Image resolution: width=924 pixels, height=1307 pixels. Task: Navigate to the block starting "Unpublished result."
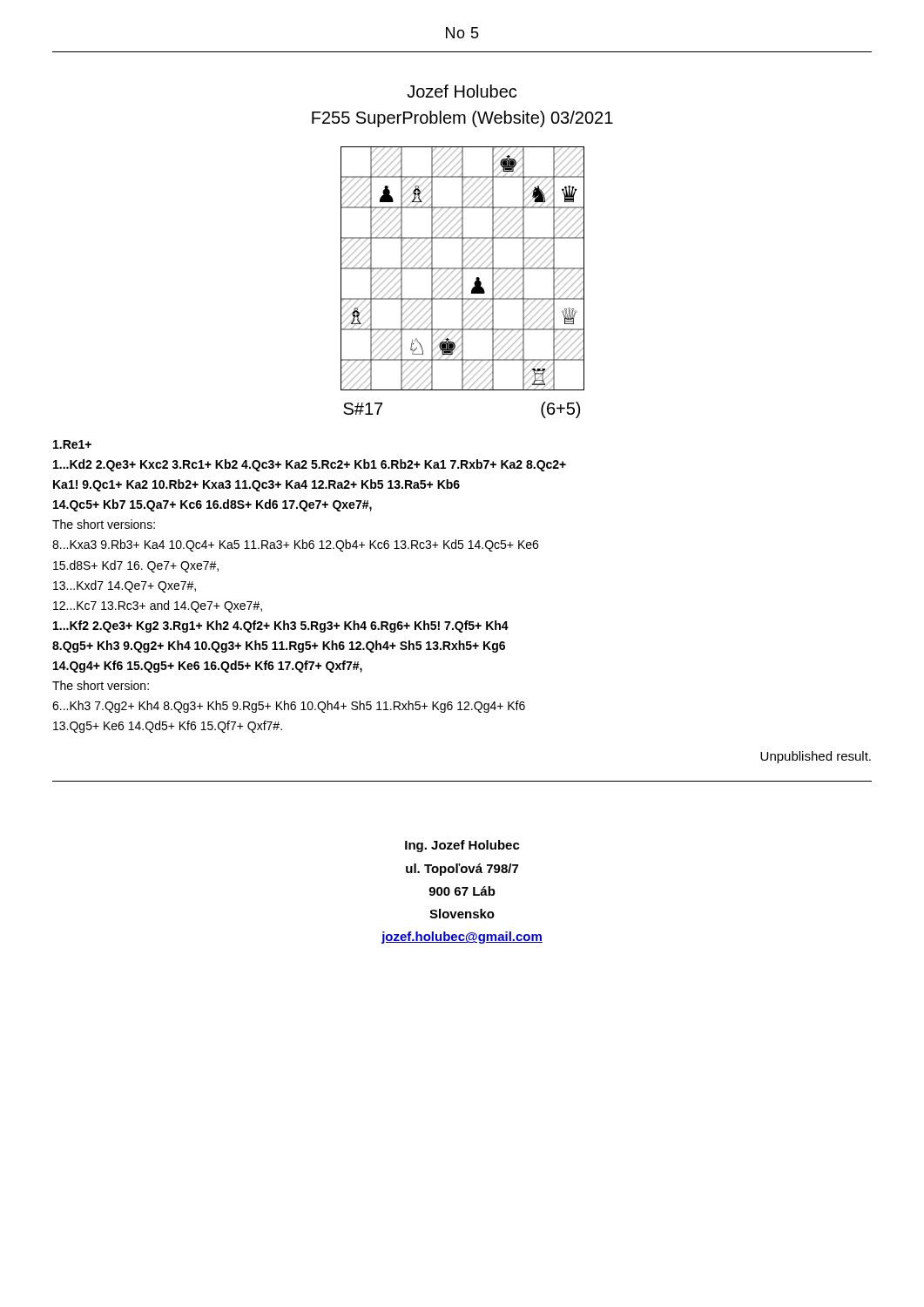(x=816, y=756)
